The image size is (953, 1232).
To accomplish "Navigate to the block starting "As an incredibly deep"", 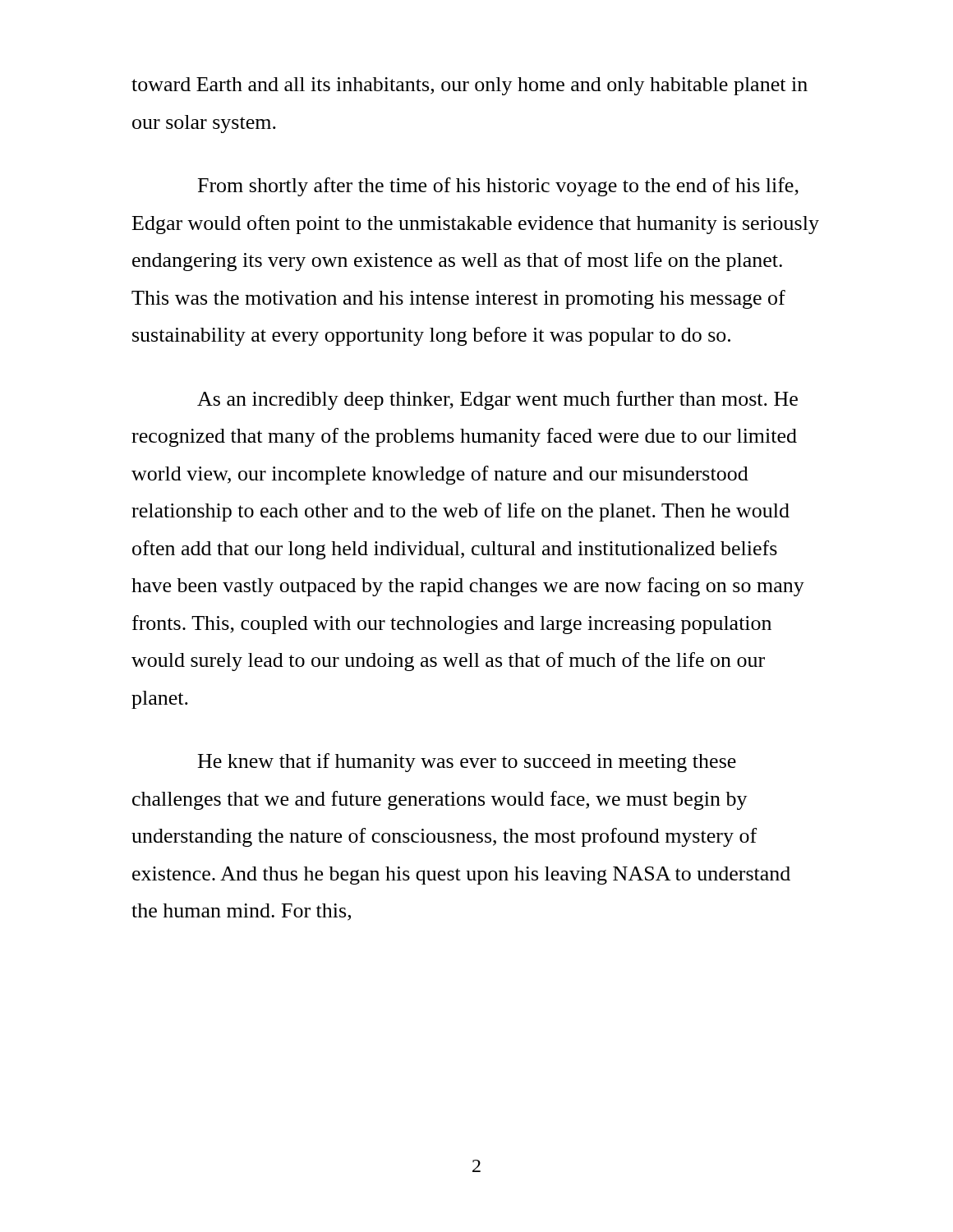I will tap(468, 548).
